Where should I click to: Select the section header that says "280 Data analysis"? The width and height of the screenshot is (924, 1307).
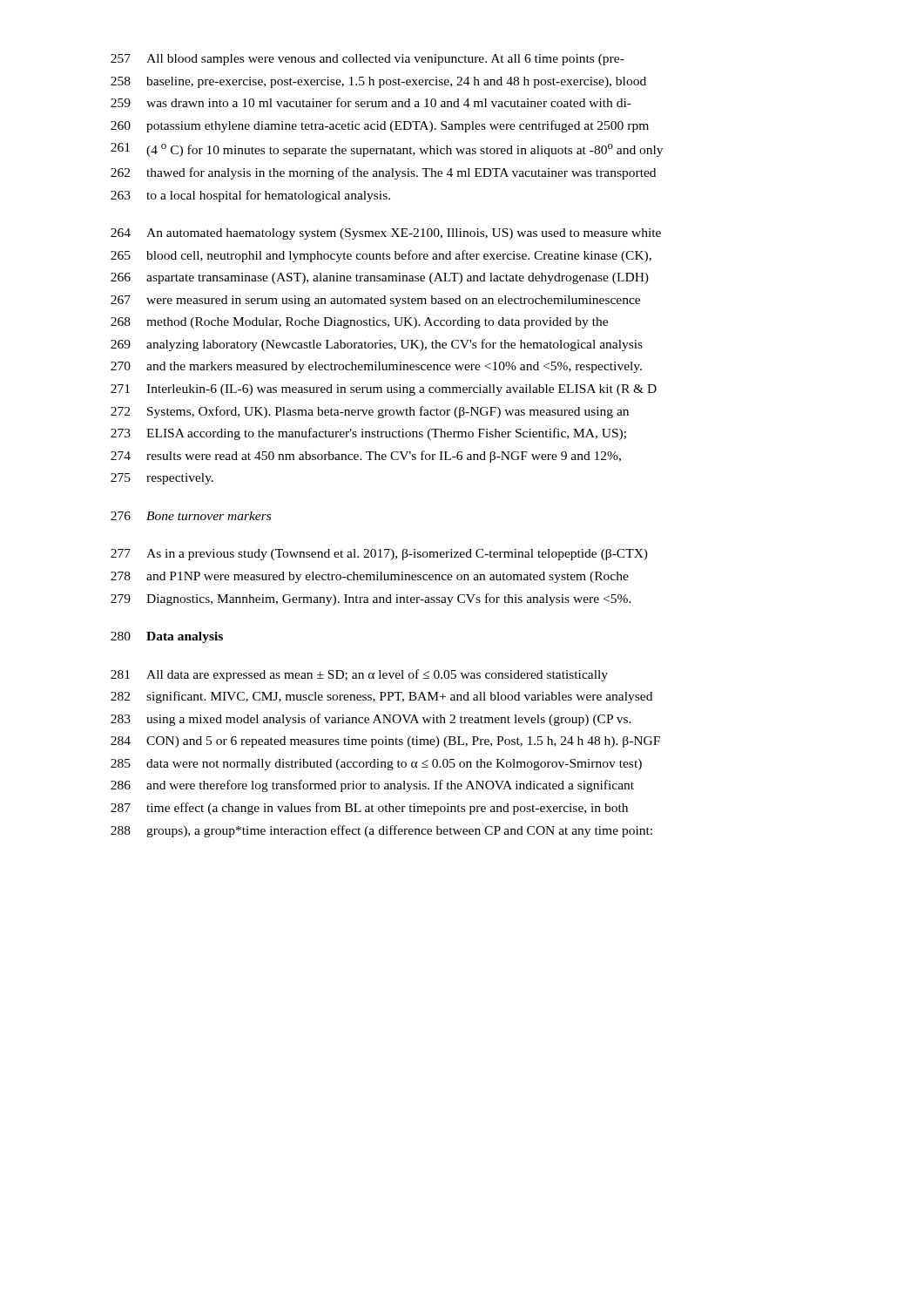(167, 637)
